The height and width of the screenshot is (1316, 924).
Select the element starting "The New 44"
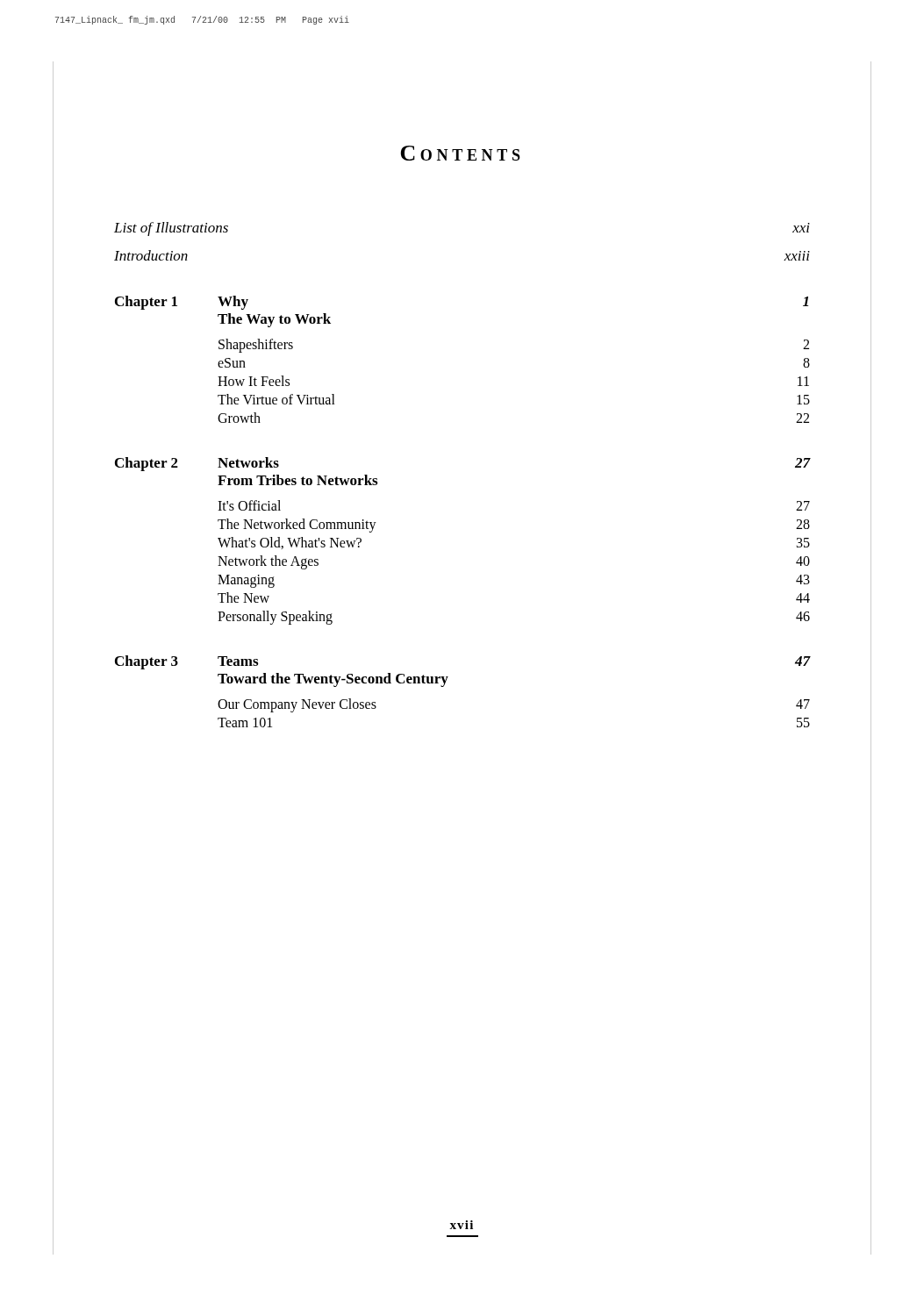pyautogui.click(x=248, y=597)
